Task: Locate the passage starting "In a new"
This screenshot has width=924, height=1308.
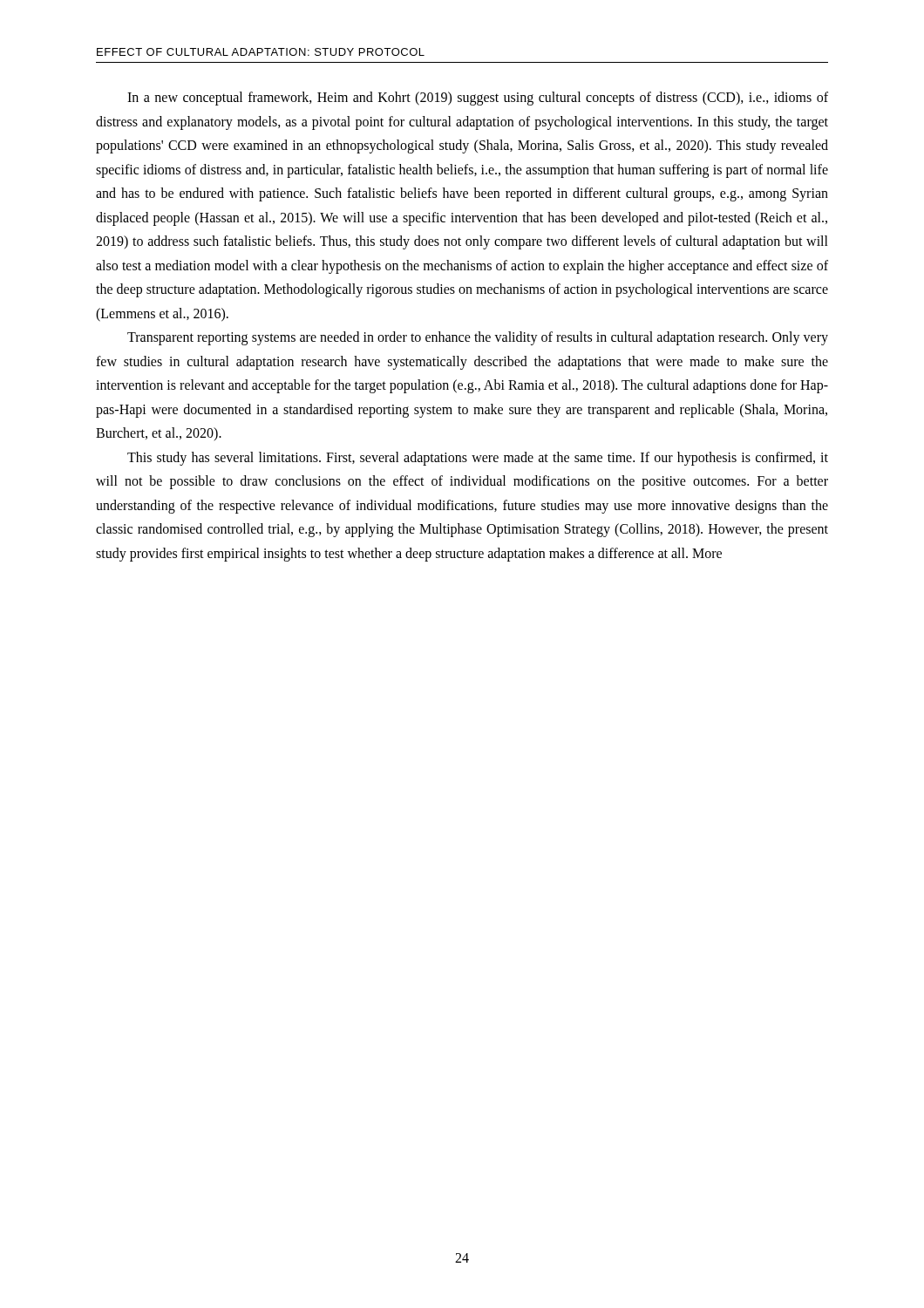Action: pyautogui.click(x=462, y=205)
